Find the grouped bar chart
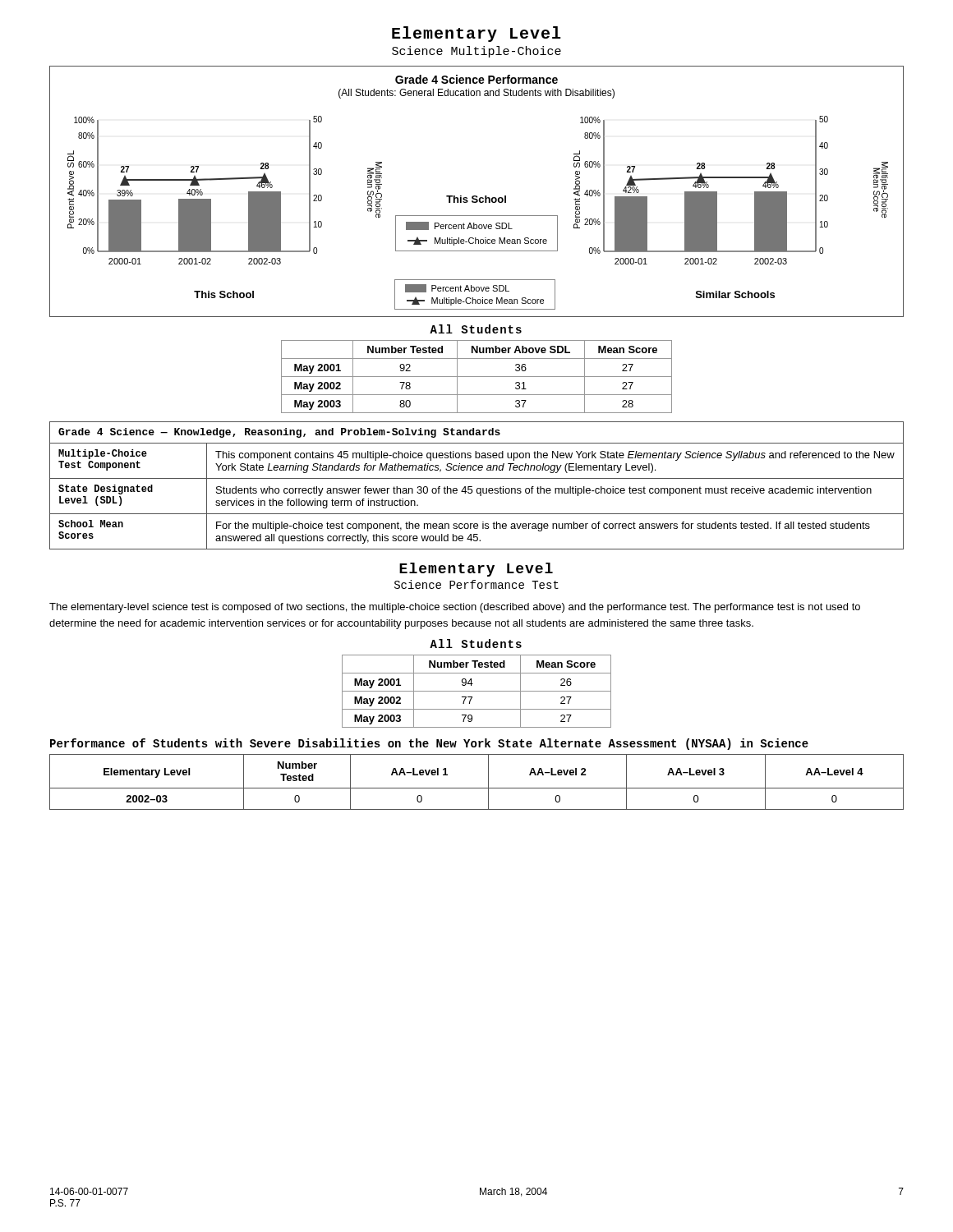This screenshot has width=953, height=1232. click(x=476, y=191)
